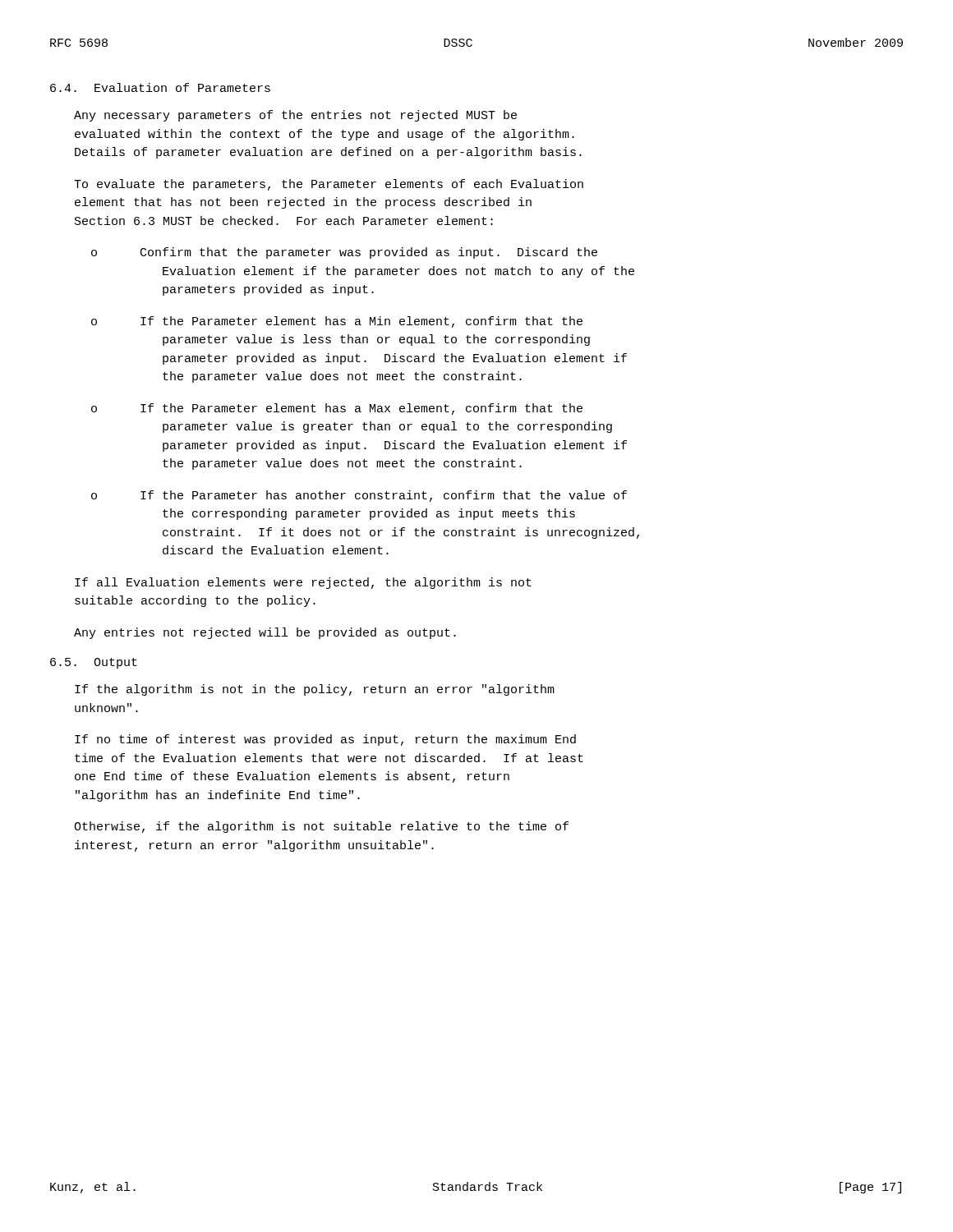Select the passage starting "Otherwise, if the algorithm is not"
953x1232 pixels.
(322, 837)
